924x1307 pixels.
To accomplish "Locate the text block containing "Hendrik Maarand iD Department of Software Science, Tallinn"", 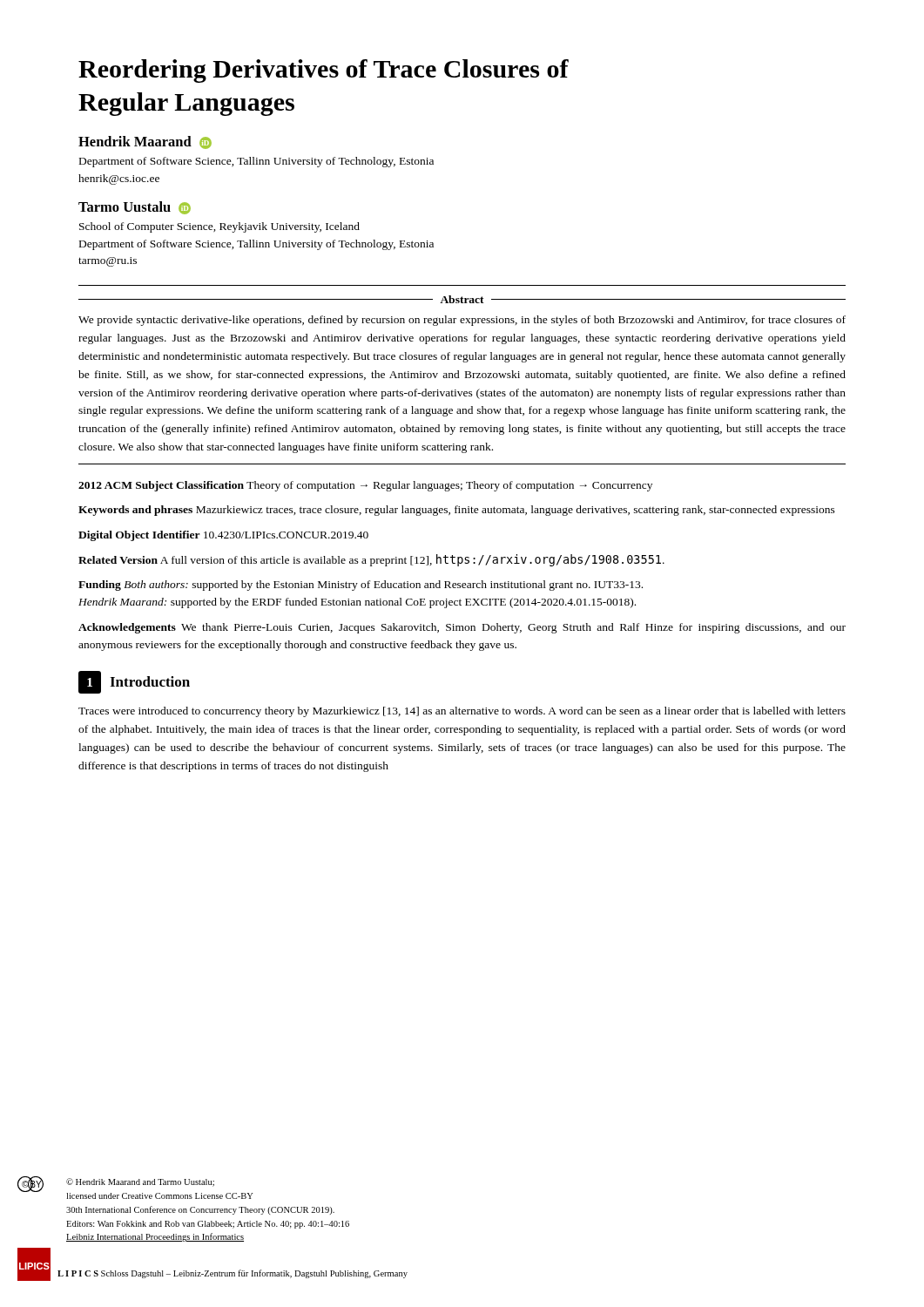I will point(145,142).
